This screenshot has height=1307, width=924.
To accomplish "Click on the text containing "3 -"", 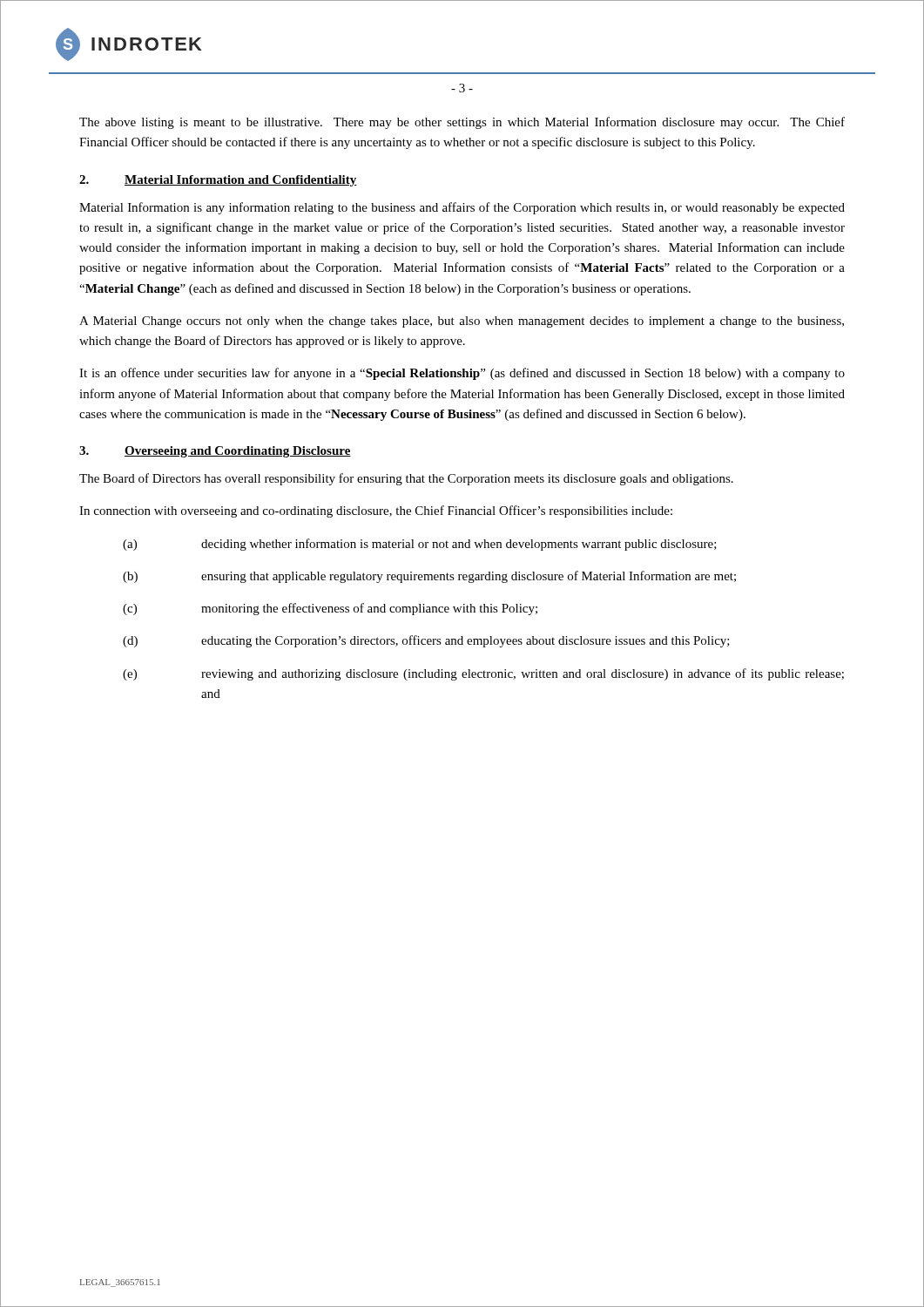I will (x=462, y=88).
